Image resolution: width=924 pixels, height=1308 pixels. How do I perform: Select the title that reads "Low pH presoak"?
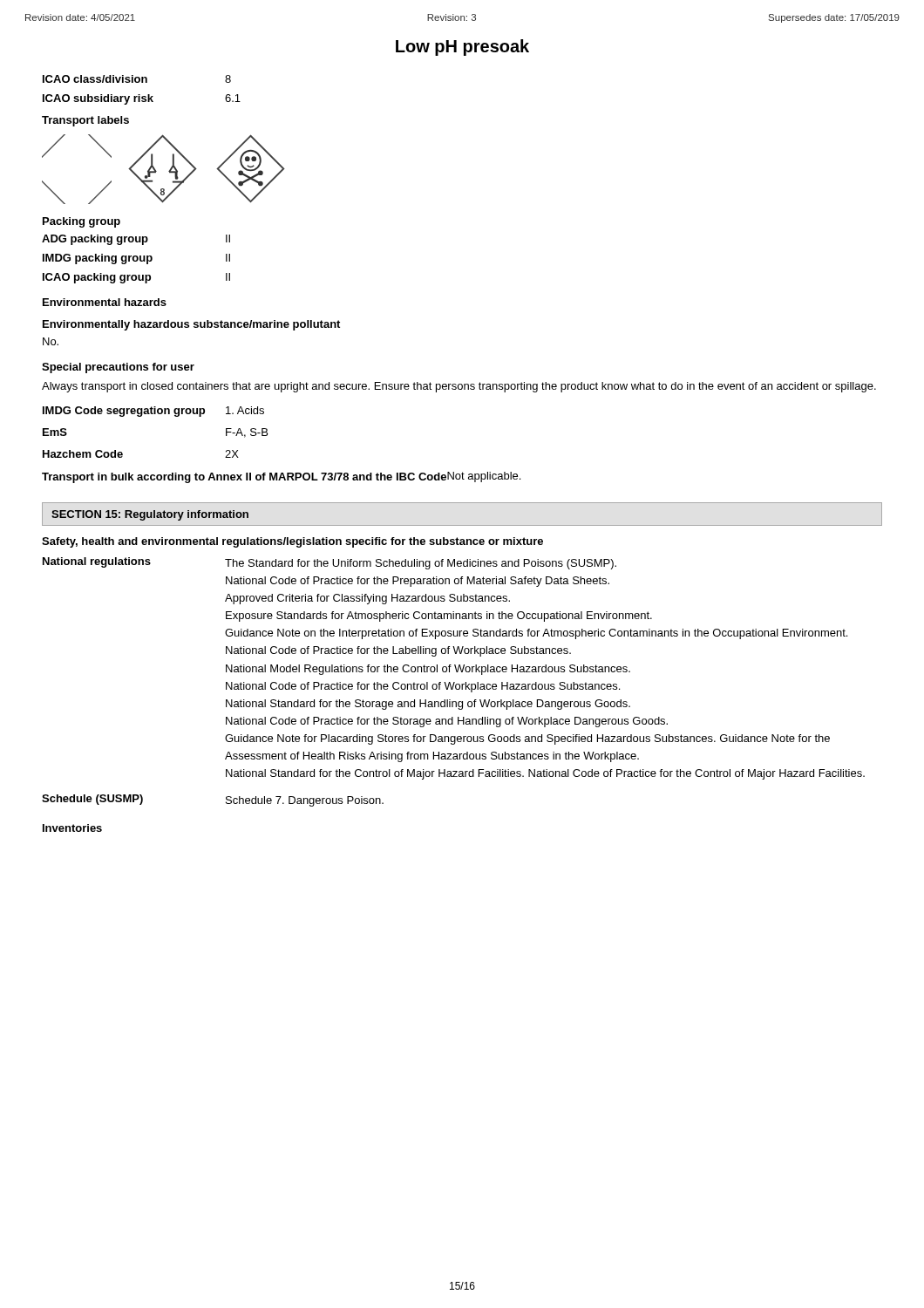[462, 46]
